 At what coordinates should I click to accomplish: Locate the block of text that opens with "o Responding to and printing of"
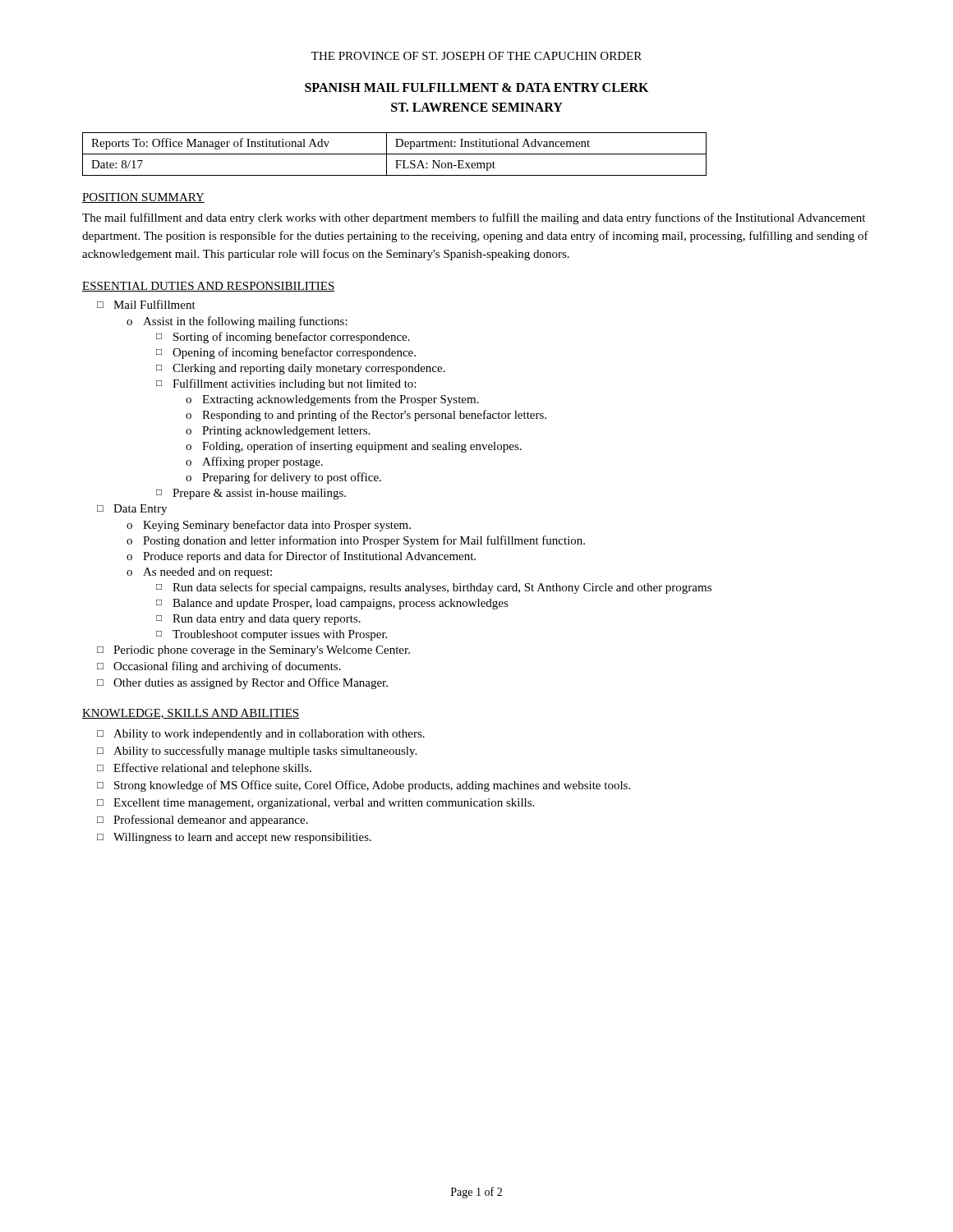pos(366,415)
